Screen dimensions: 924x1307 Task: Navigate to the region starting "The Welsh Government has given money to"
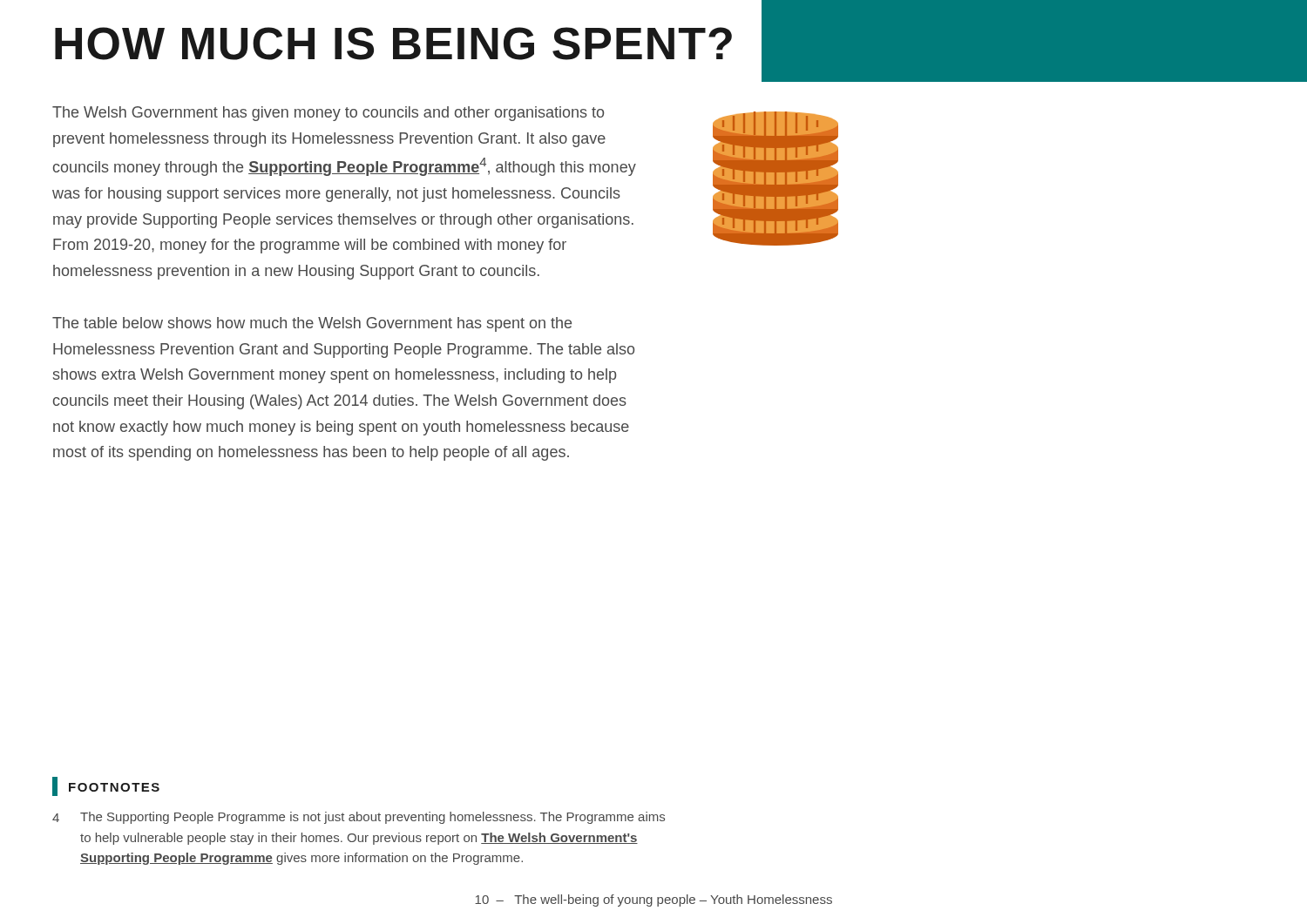point(344,192)
